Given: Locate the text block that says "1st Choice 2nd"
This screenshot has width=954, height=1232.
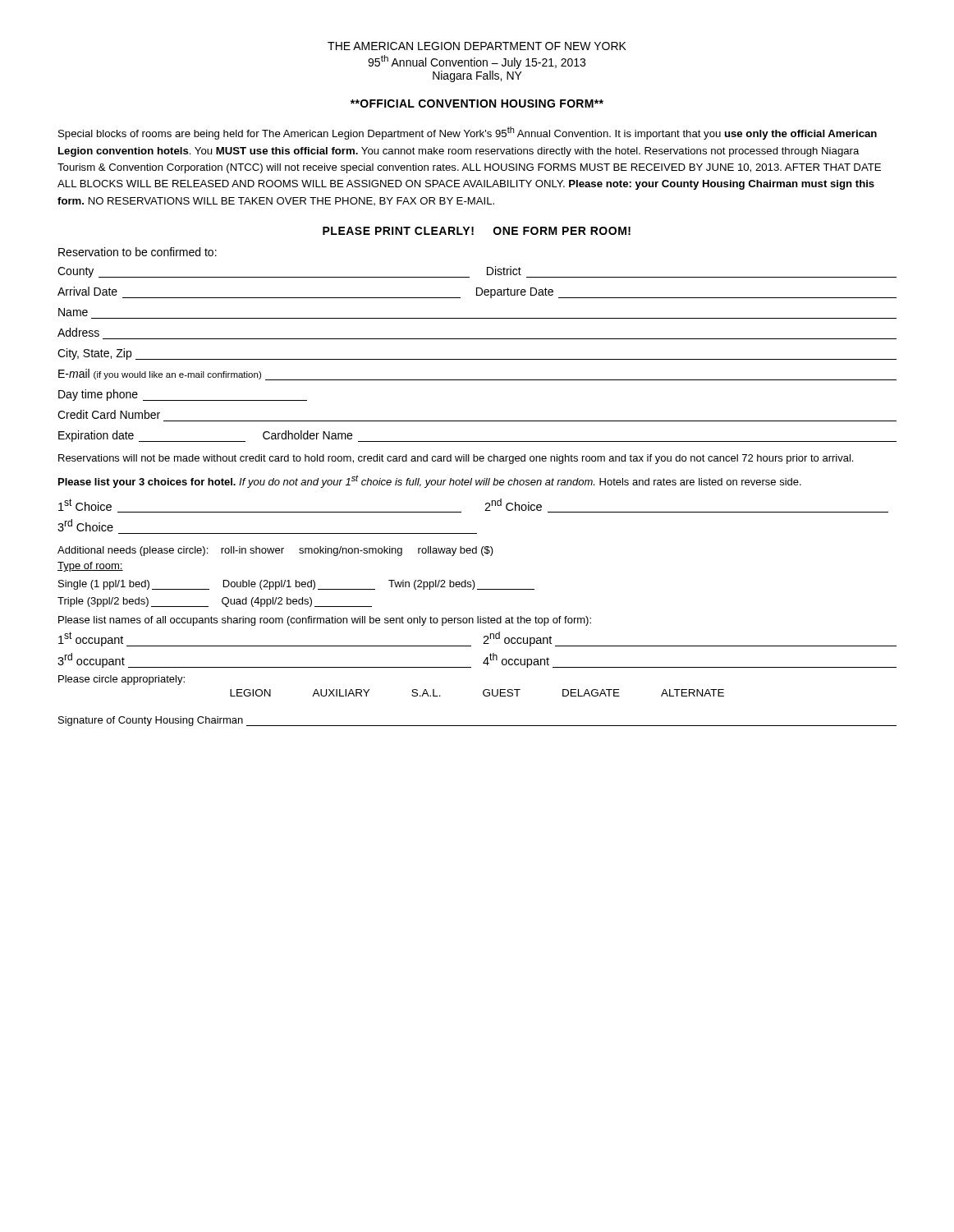Looking at the screenshot, I should (87, 506).
